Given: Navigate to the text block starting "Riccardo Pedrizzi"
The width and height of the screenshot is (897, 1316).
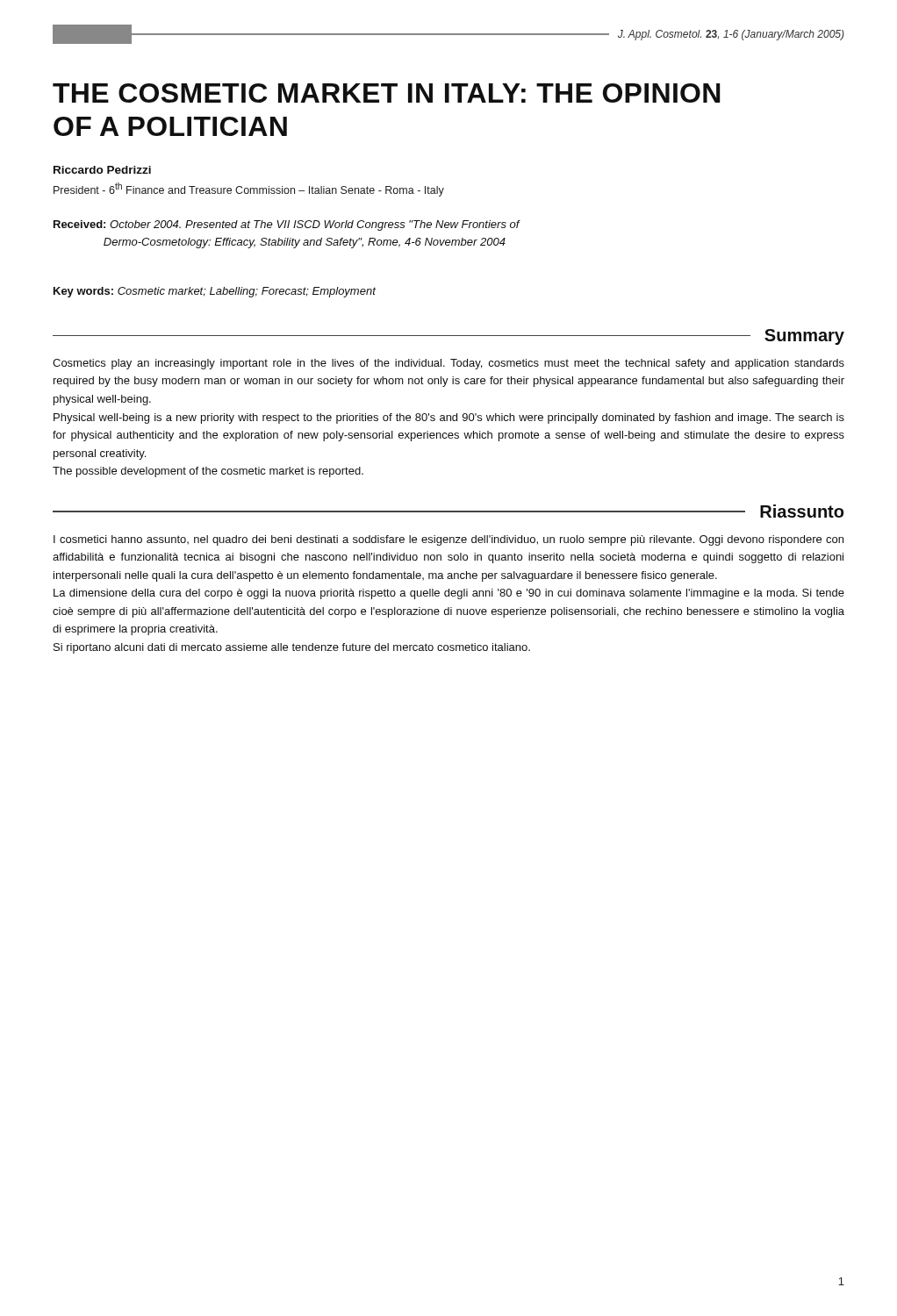Looking at the screenshot, I should pos(102,169).
